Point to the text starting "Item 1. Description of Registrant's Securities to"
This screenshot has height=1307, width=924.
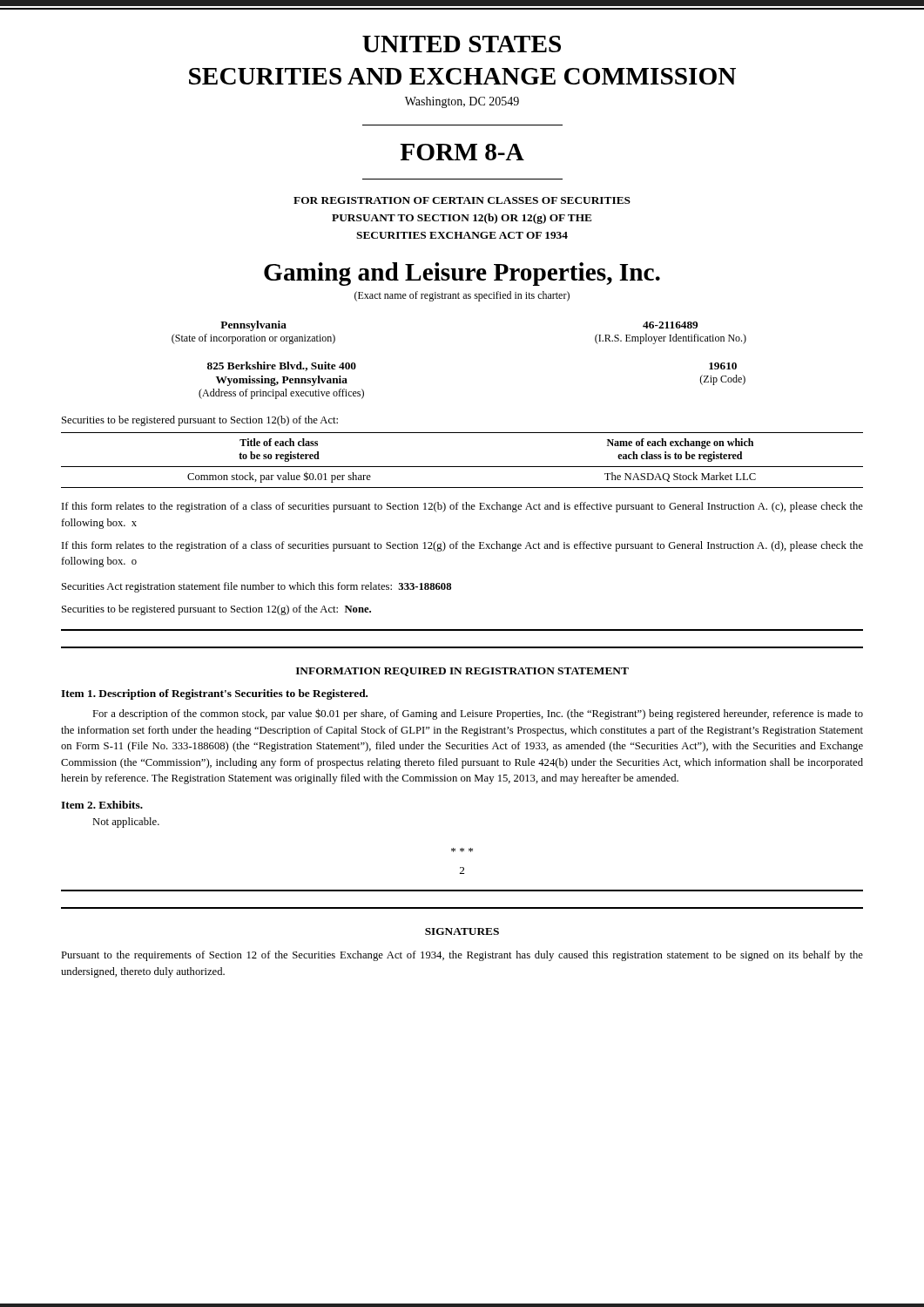click(215, 693)
